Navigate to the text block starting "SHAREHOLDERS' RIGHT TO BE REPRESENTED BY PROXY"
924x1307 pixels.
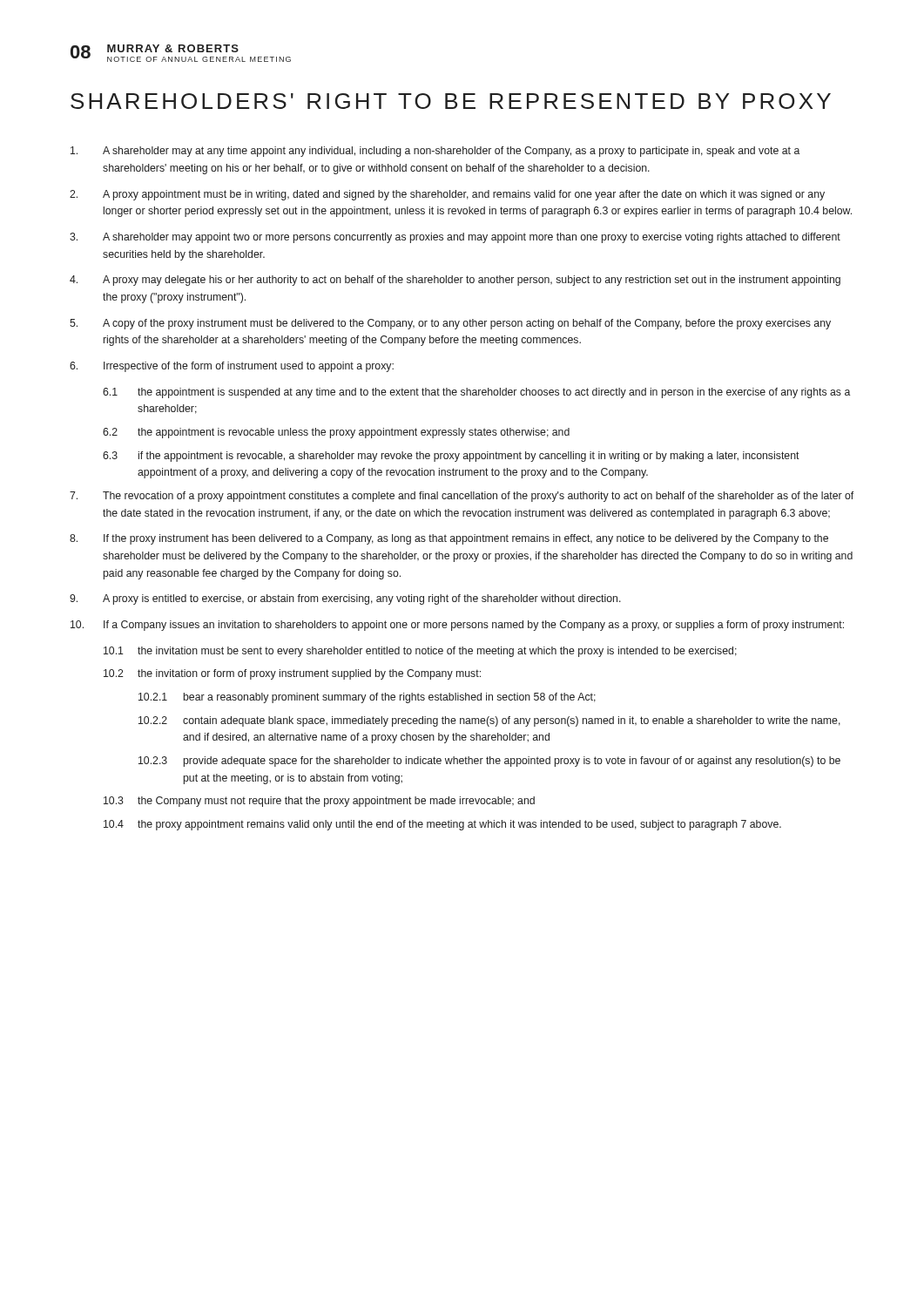[452, 101]
